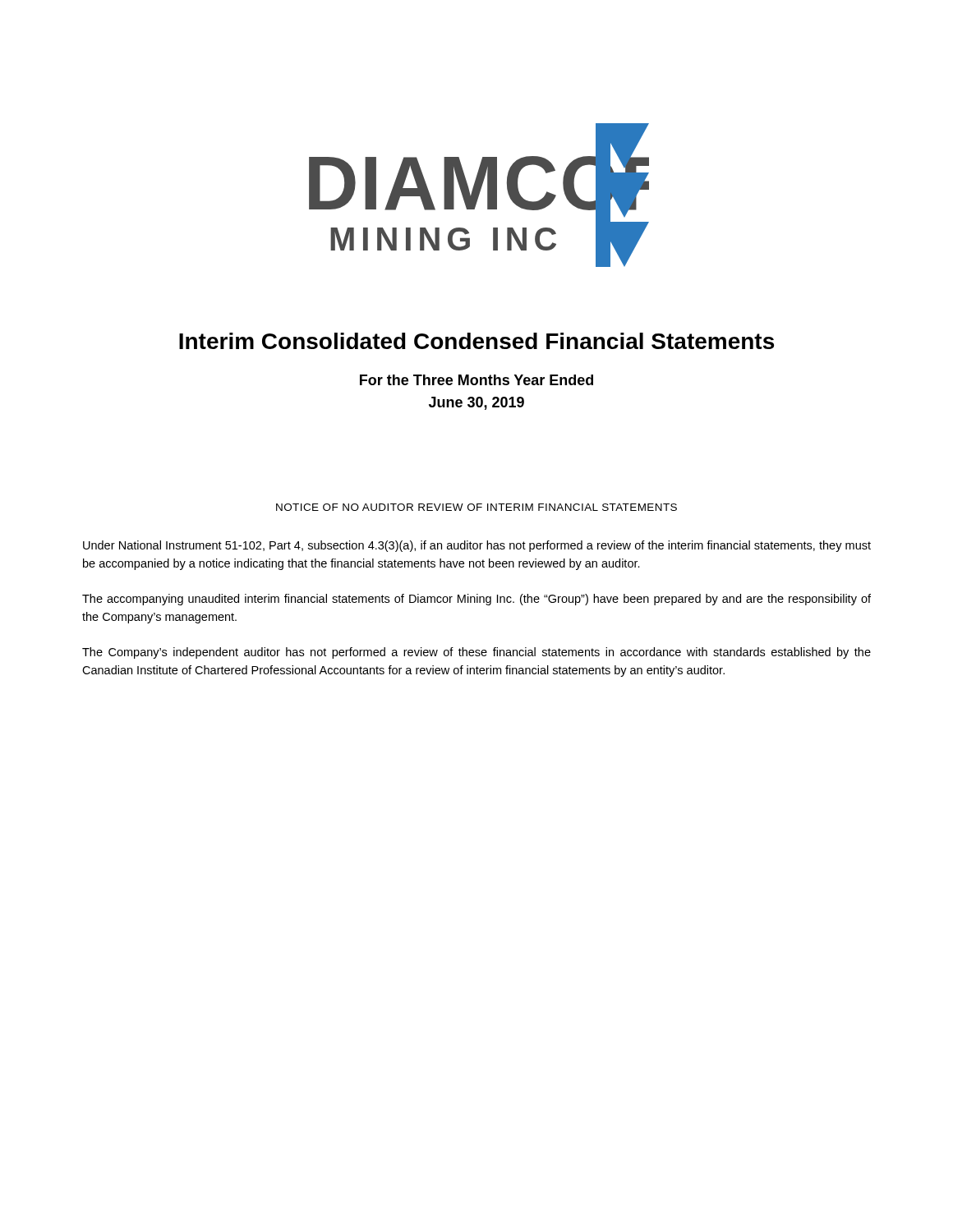The image size is (953, 1232).
Task: Select the region starting "Under National Instrument 51-102,"
Action: (476, 555)
